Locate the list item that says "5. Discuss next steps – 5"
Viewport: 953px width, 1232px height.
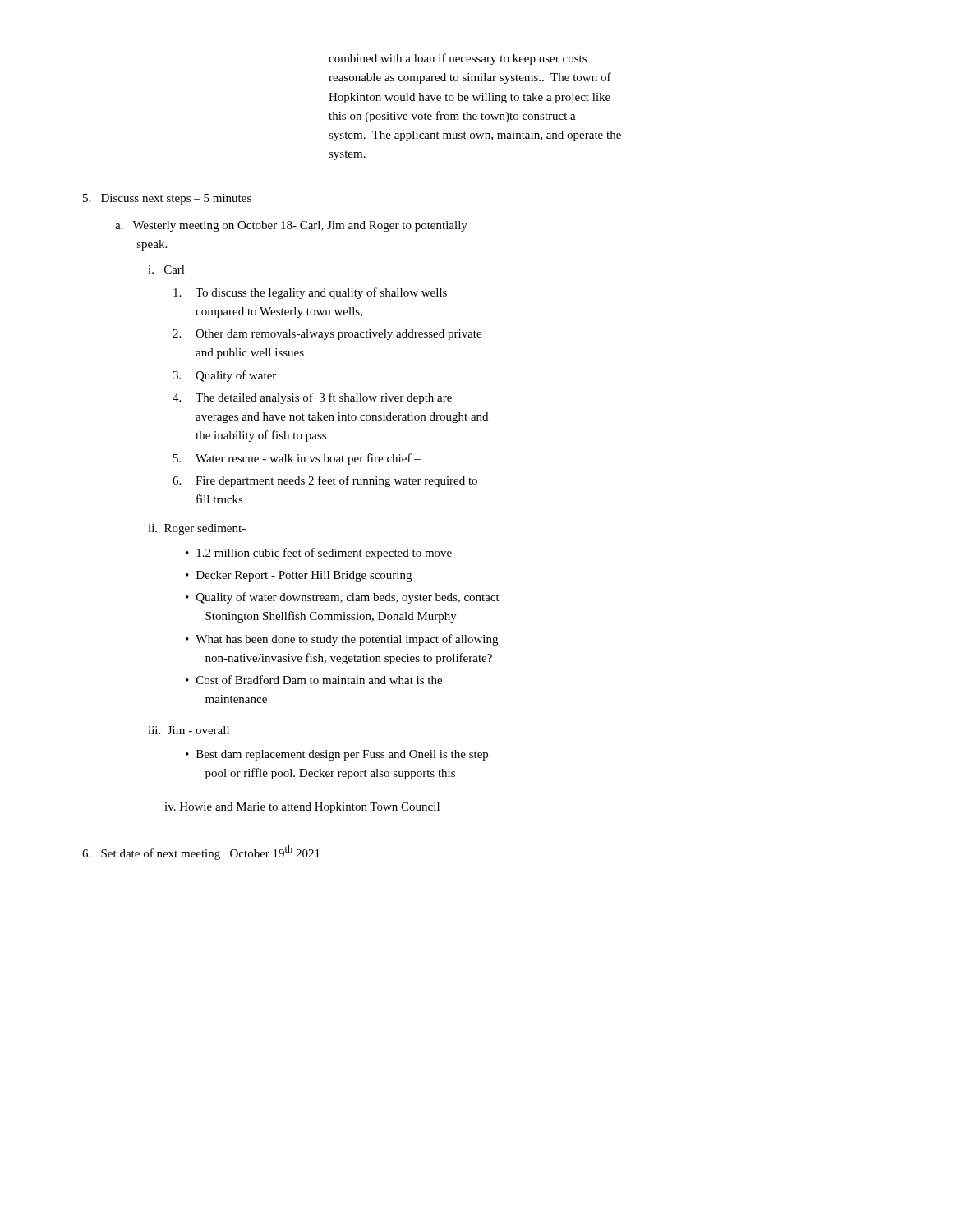click(167, 198)
